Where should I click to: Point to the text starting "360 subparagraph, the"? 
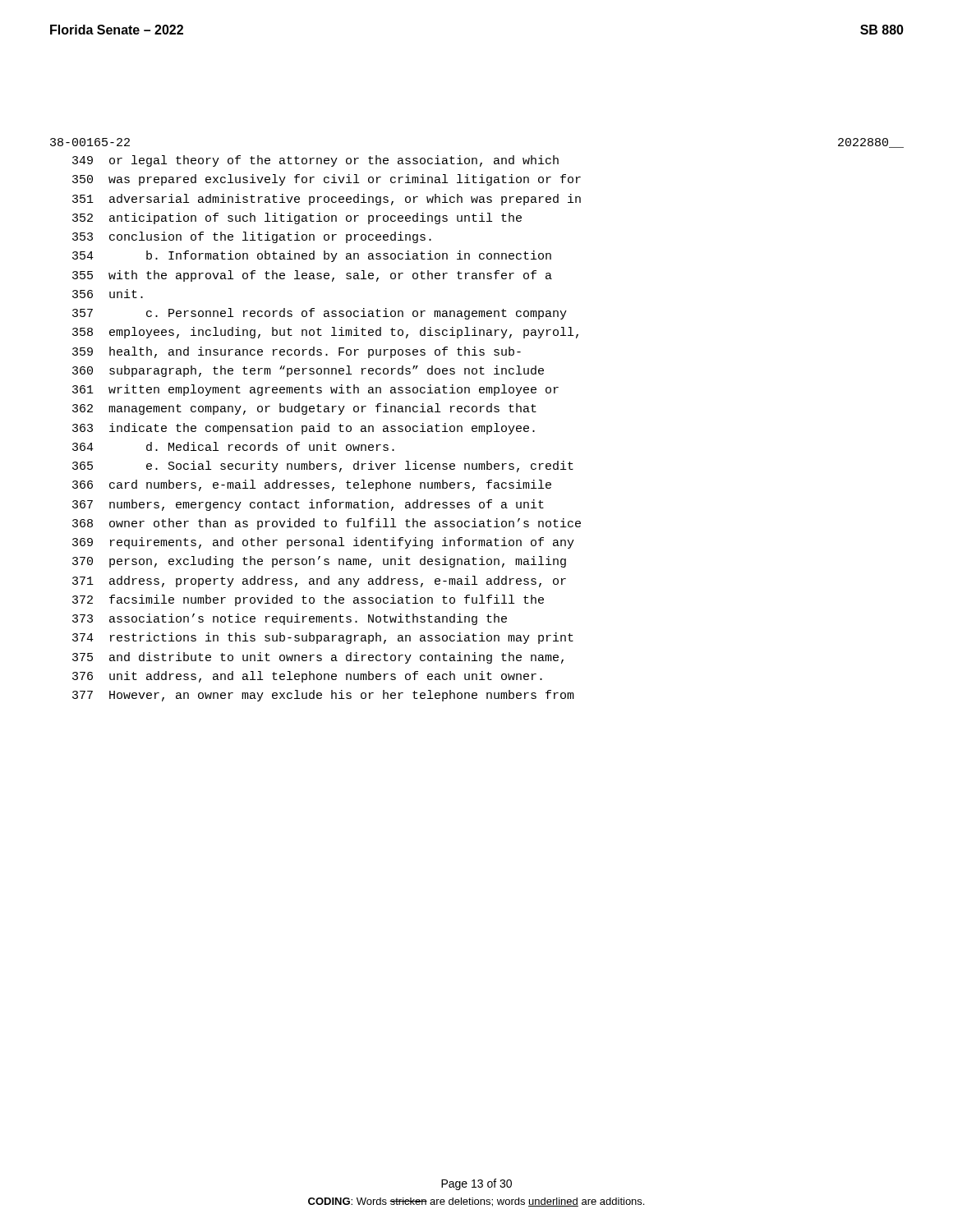(x=476, y=372)
